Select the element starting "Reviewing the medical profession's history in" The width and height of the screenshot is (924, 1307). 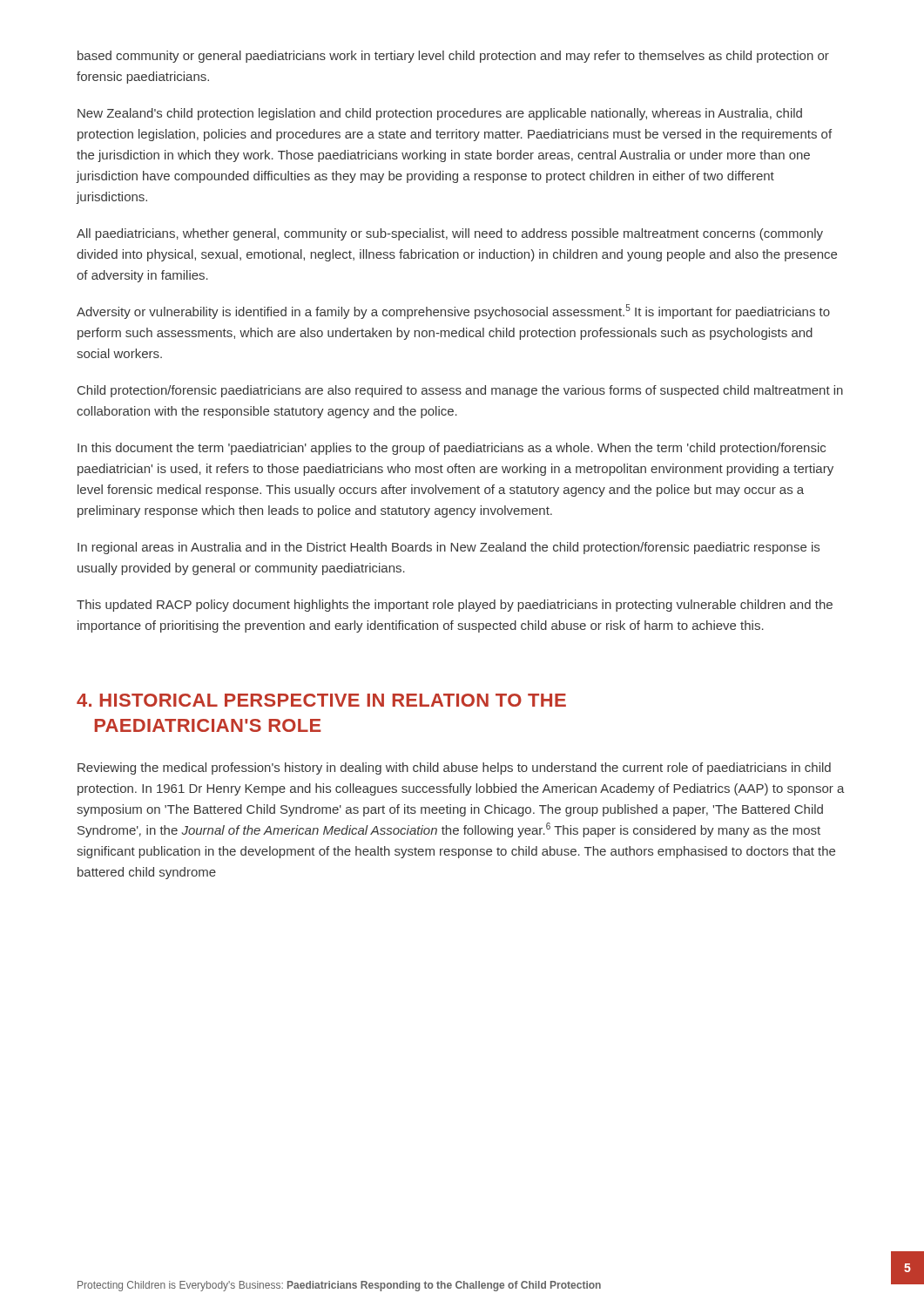coord(460,820)
